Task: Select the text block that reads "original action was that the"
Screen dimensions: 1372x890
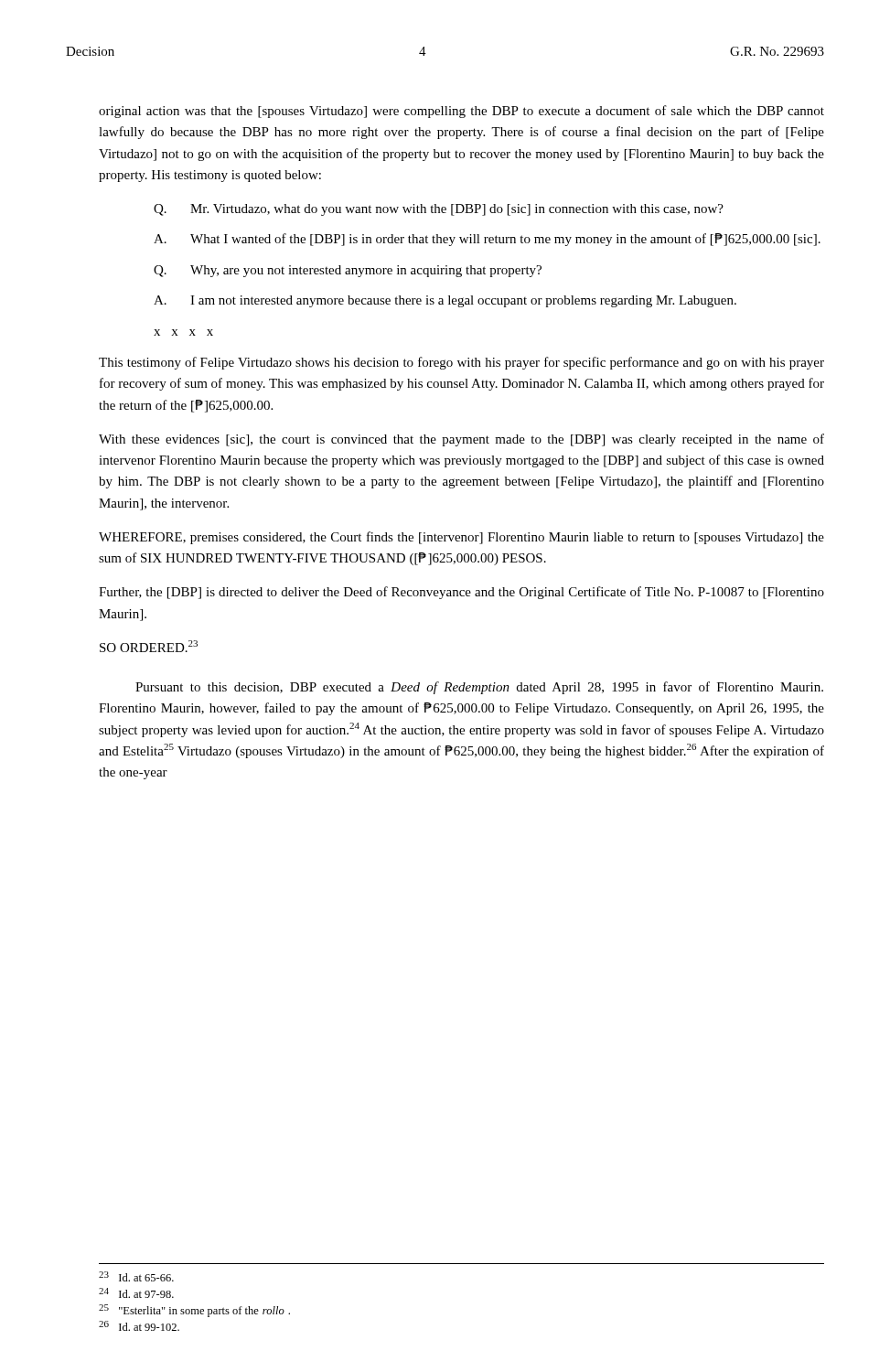Action: click(x=461, y=143)
